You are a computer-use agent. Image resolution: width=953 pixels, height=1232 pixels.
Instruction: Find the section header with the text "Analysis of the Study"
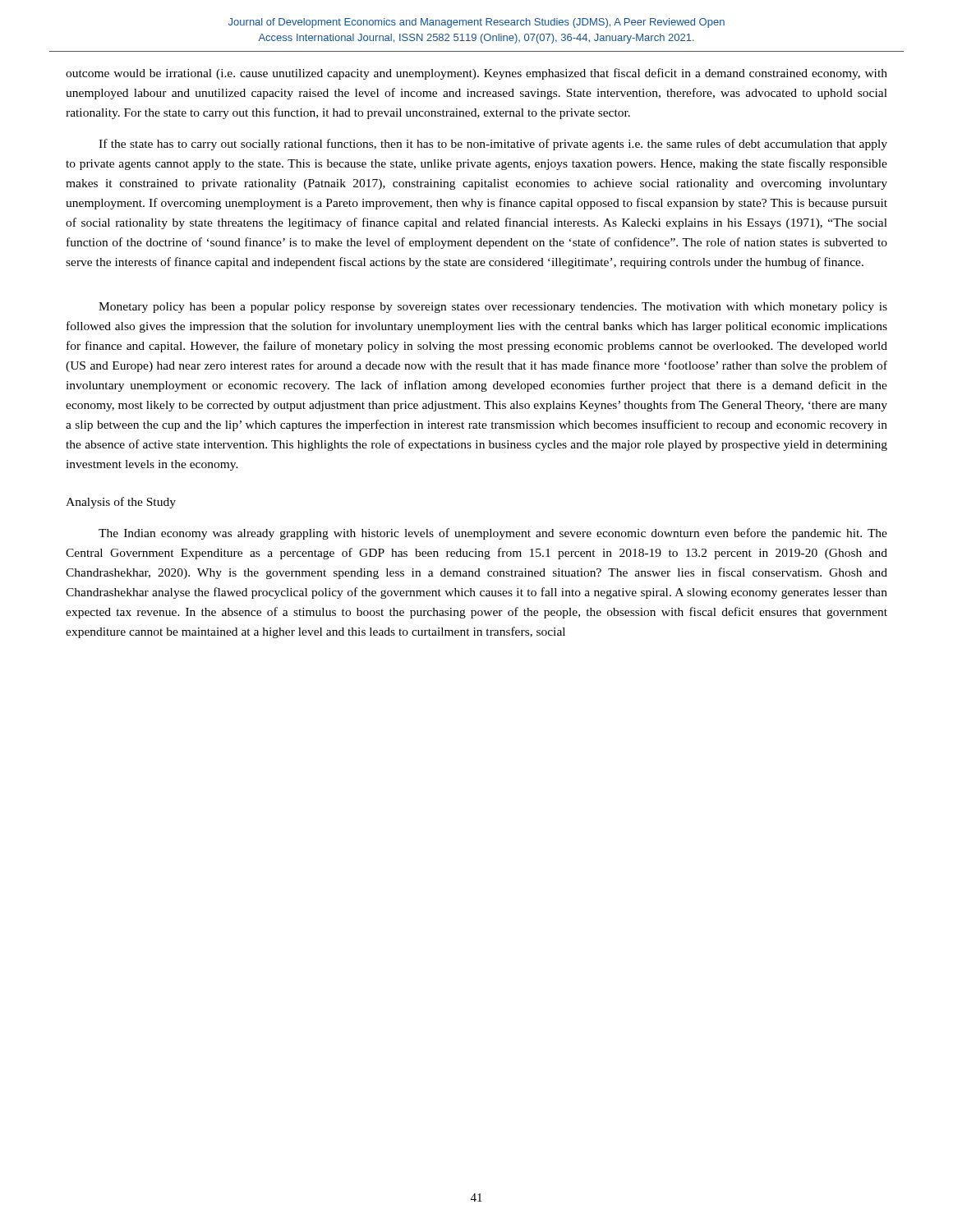pyautogui.click(x=121, y=501)
